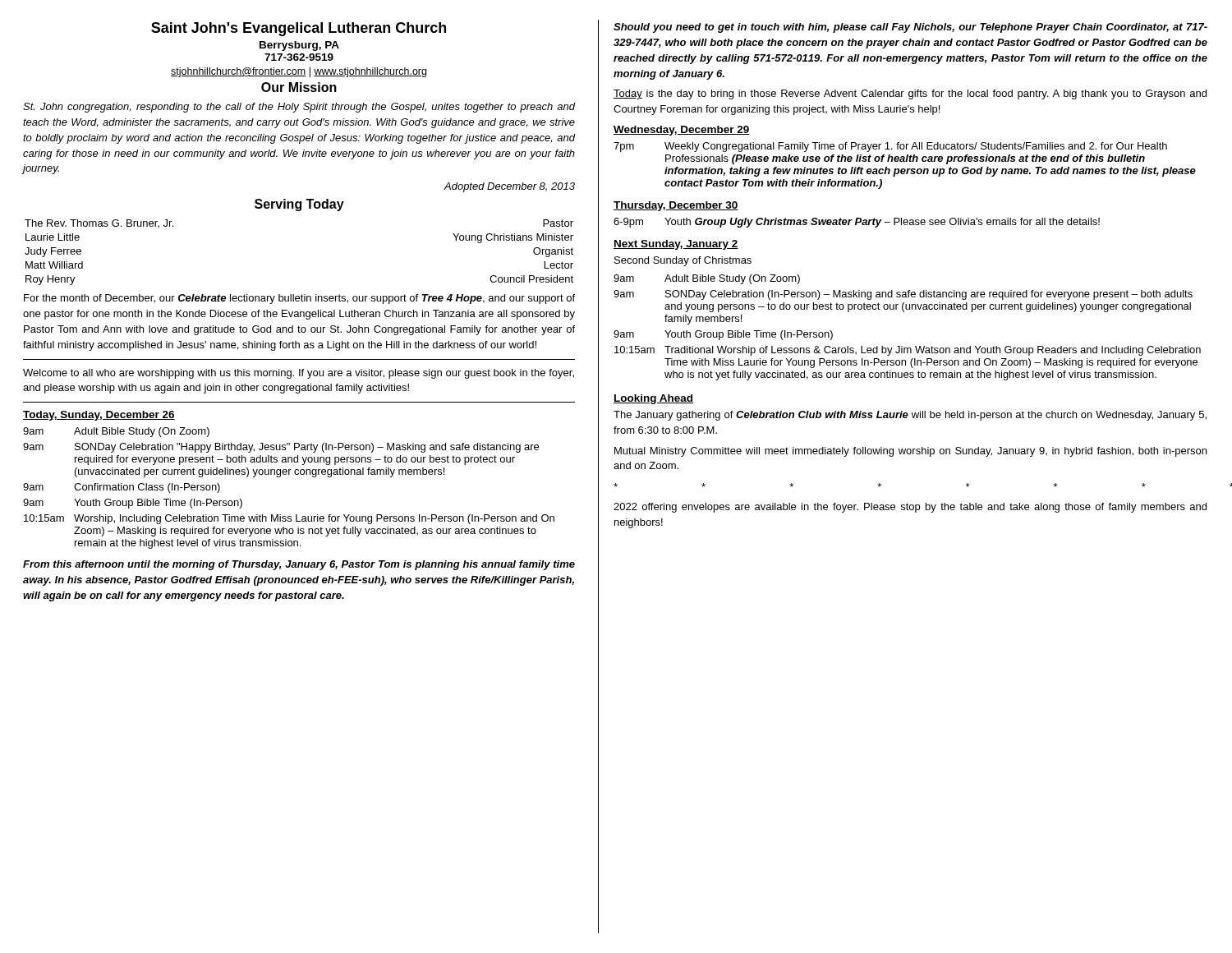Select the section header containing "Looking Ahead"
This screenshot has height=953, width=1232.
(x=653, y=398)
